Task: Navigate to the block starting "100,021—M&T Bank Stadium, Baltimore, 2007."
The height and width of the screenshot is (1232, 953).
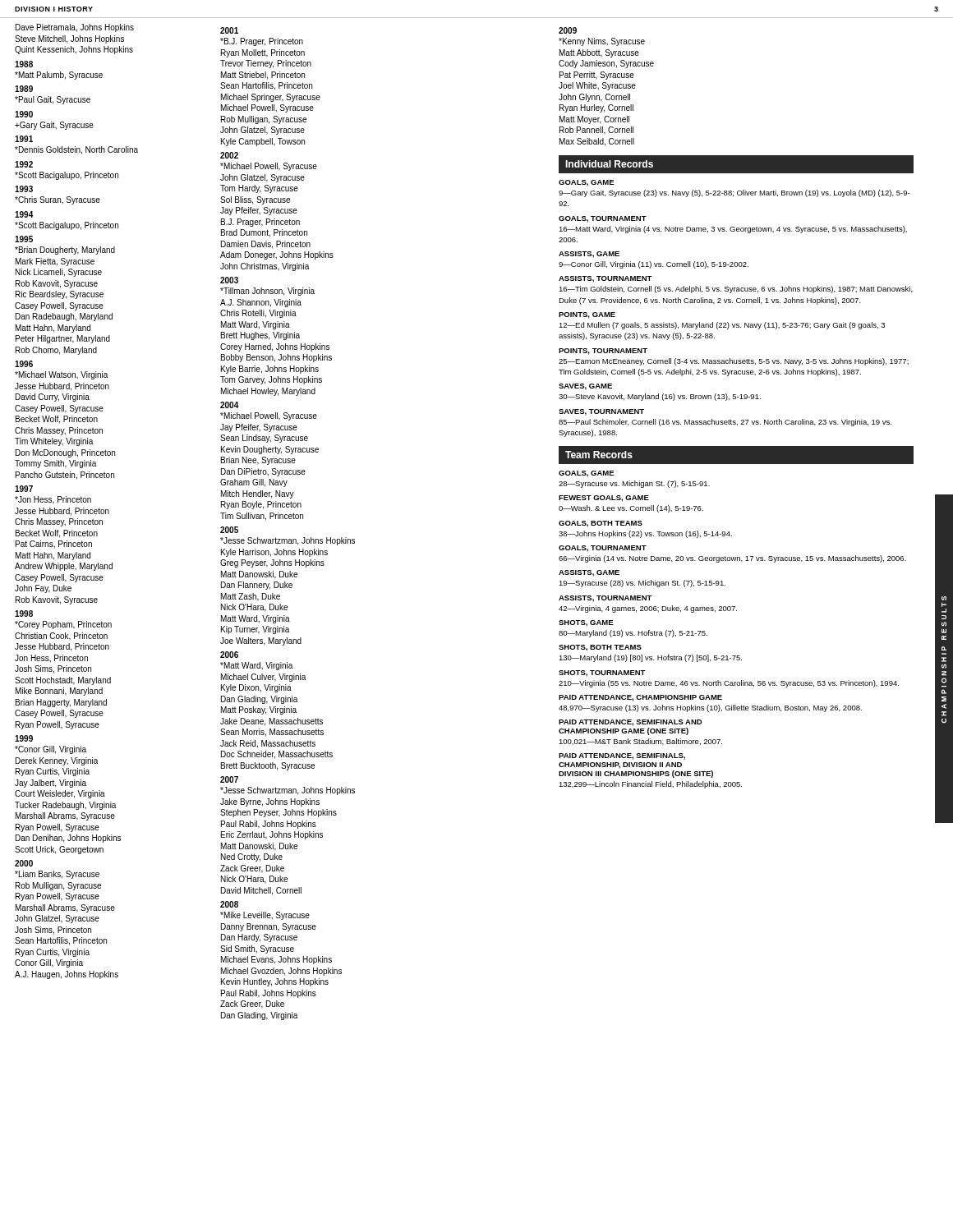Action: 641,741
